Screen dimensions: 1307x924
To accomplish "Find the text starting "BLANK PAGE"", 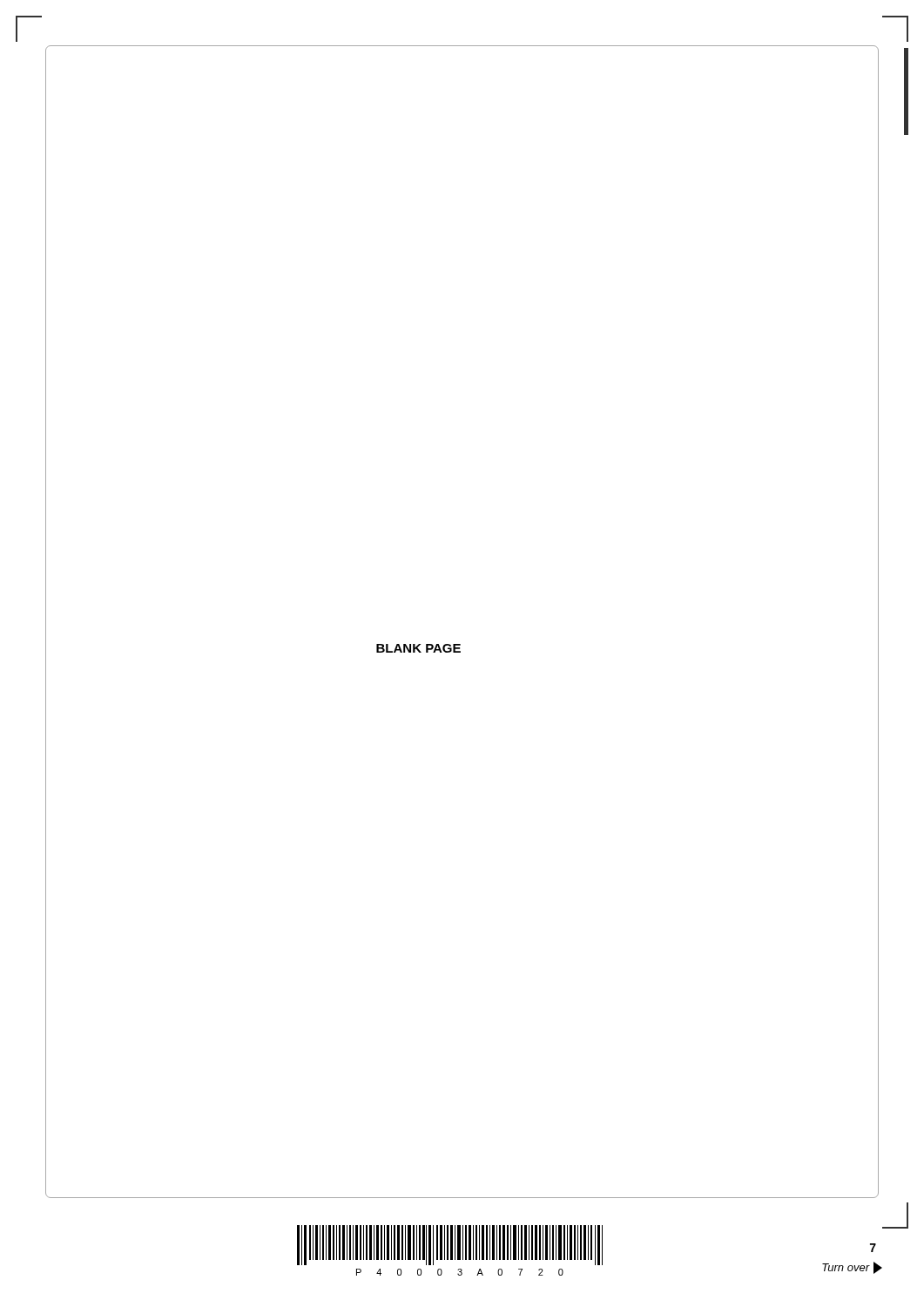I will [x=418, y=648].
